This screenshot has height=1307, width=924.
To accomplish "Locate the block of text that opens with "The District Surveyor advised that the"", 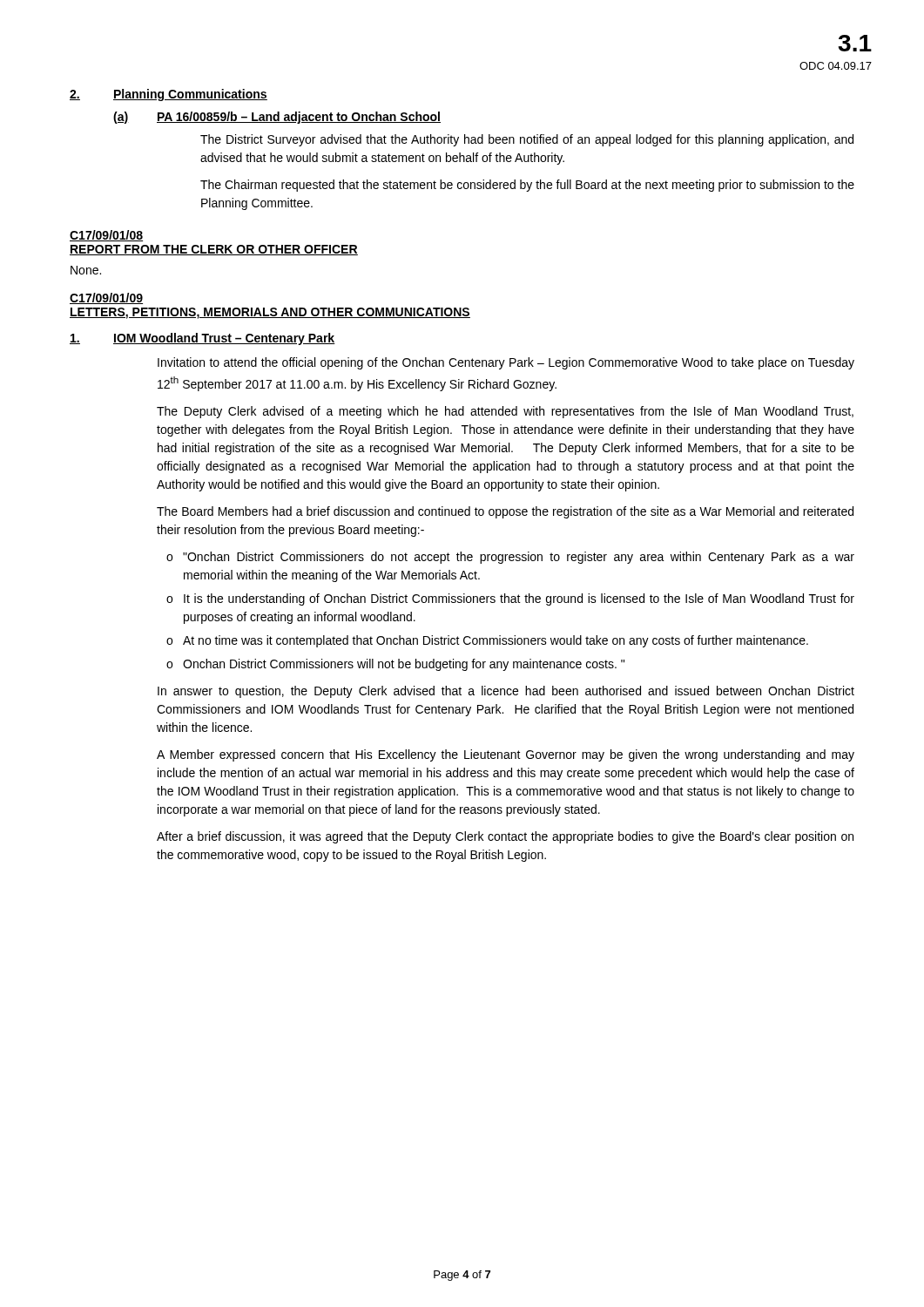I will pos(527,149).
